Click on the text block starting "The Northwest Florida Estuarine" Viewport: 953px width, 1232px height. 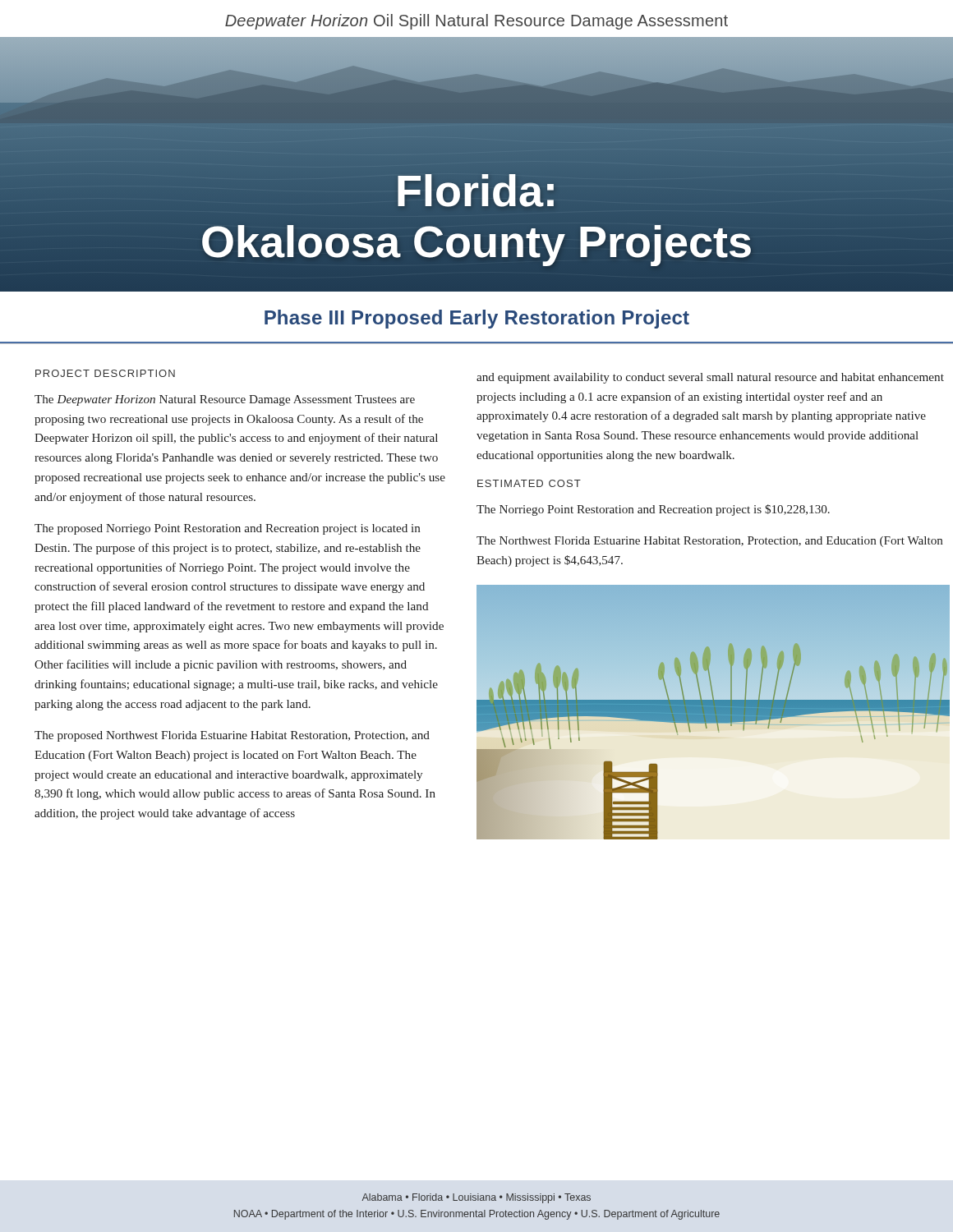(x=710, y=550)
